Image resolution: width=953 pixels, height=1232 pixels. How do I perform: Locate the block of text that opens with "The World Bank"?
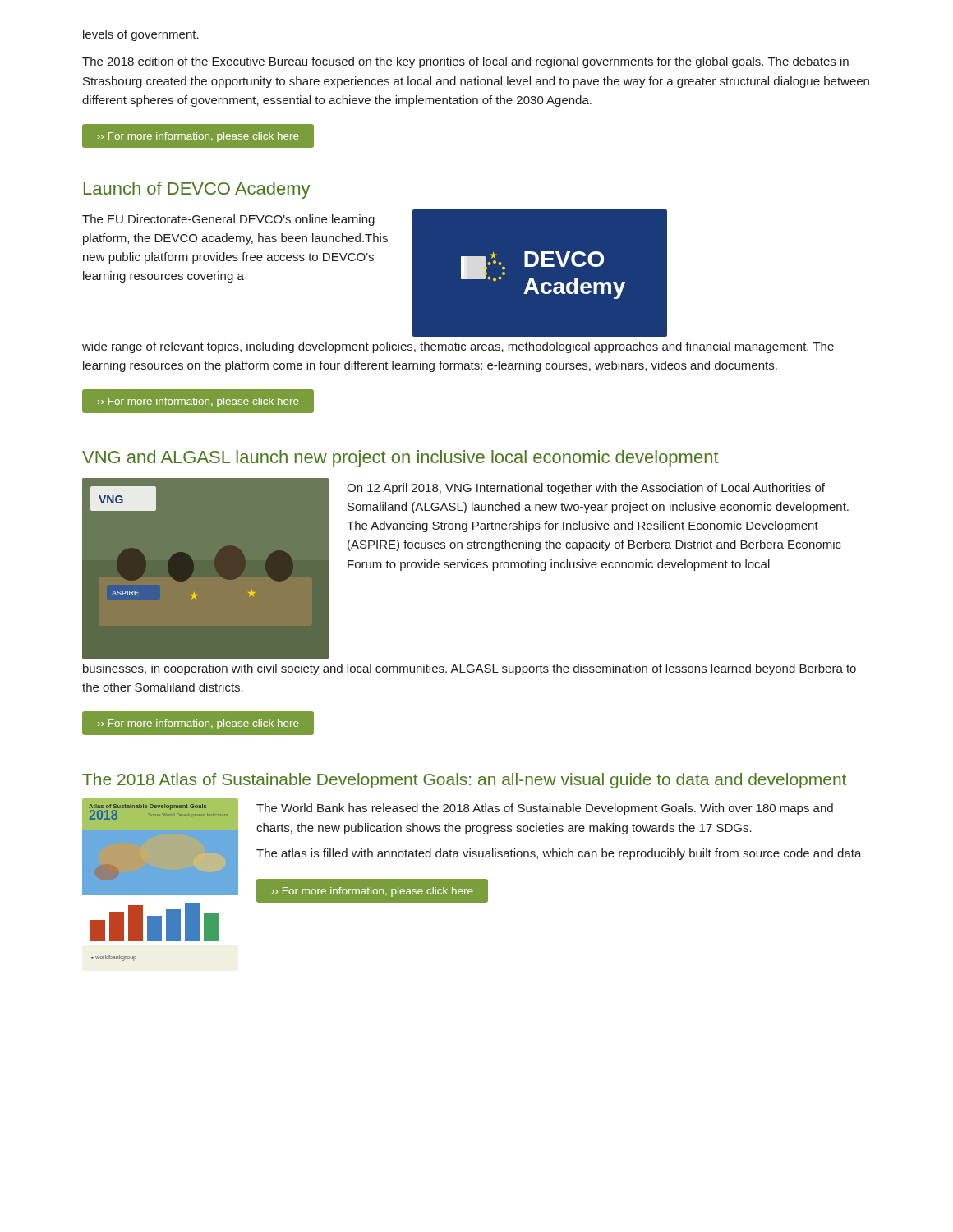[x=545, y=818]
